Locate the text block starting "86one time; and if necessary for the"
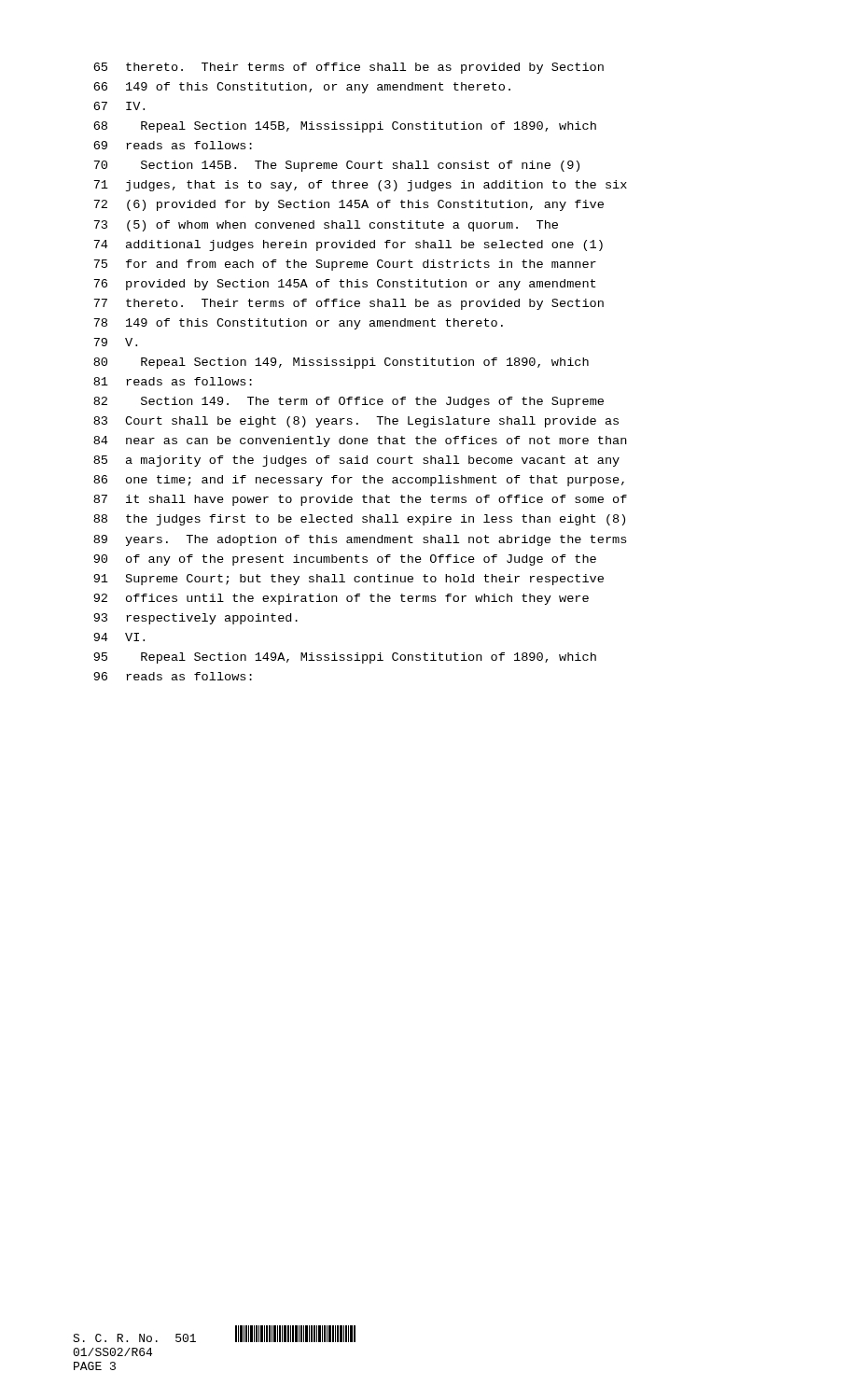Image resolution: width=850 pixels, height=1400 pixels. pos(425,480)
